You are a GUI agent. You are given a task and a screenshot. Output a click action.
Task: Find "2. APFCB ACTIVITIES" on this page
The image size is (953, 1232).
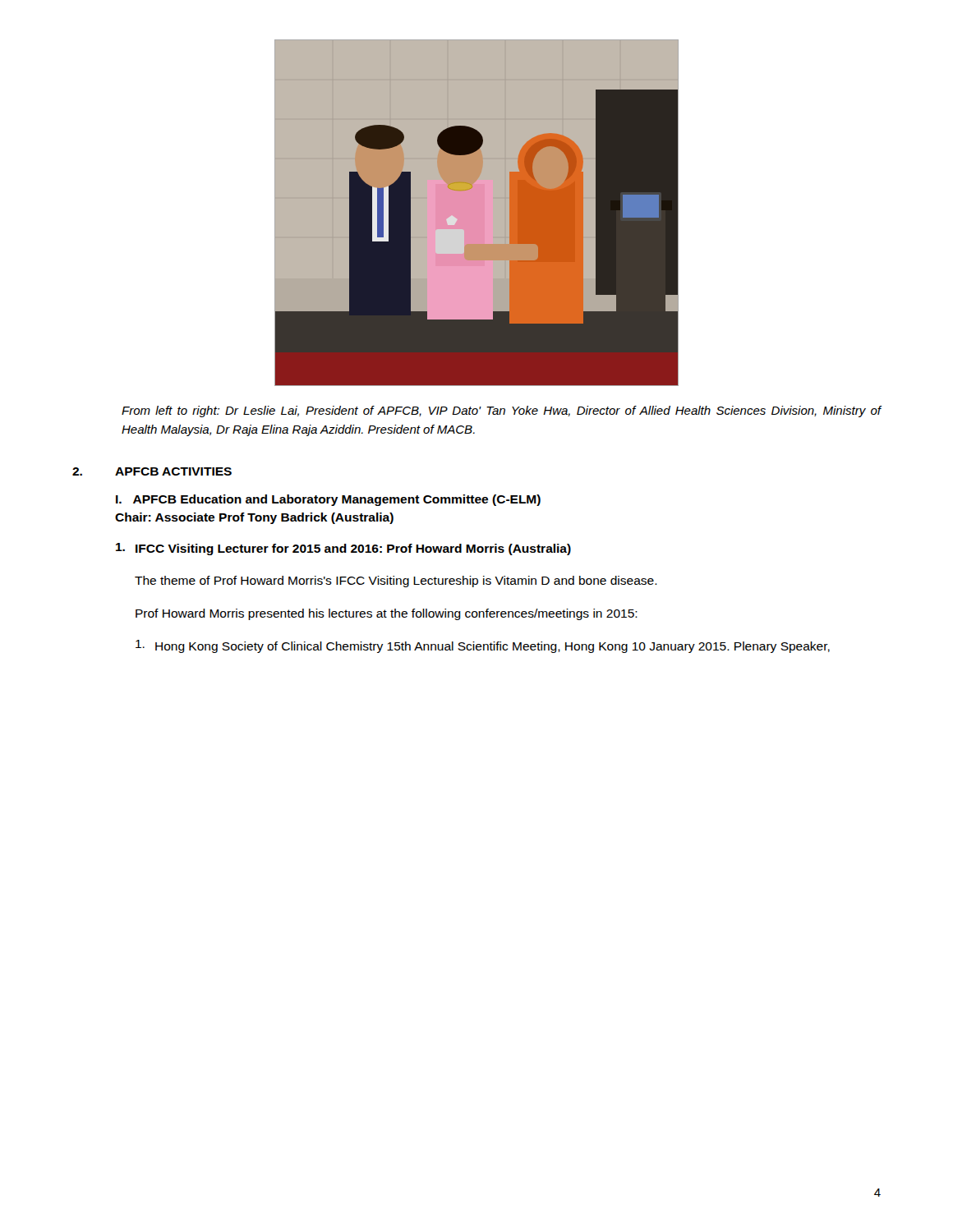pos(152,471)
